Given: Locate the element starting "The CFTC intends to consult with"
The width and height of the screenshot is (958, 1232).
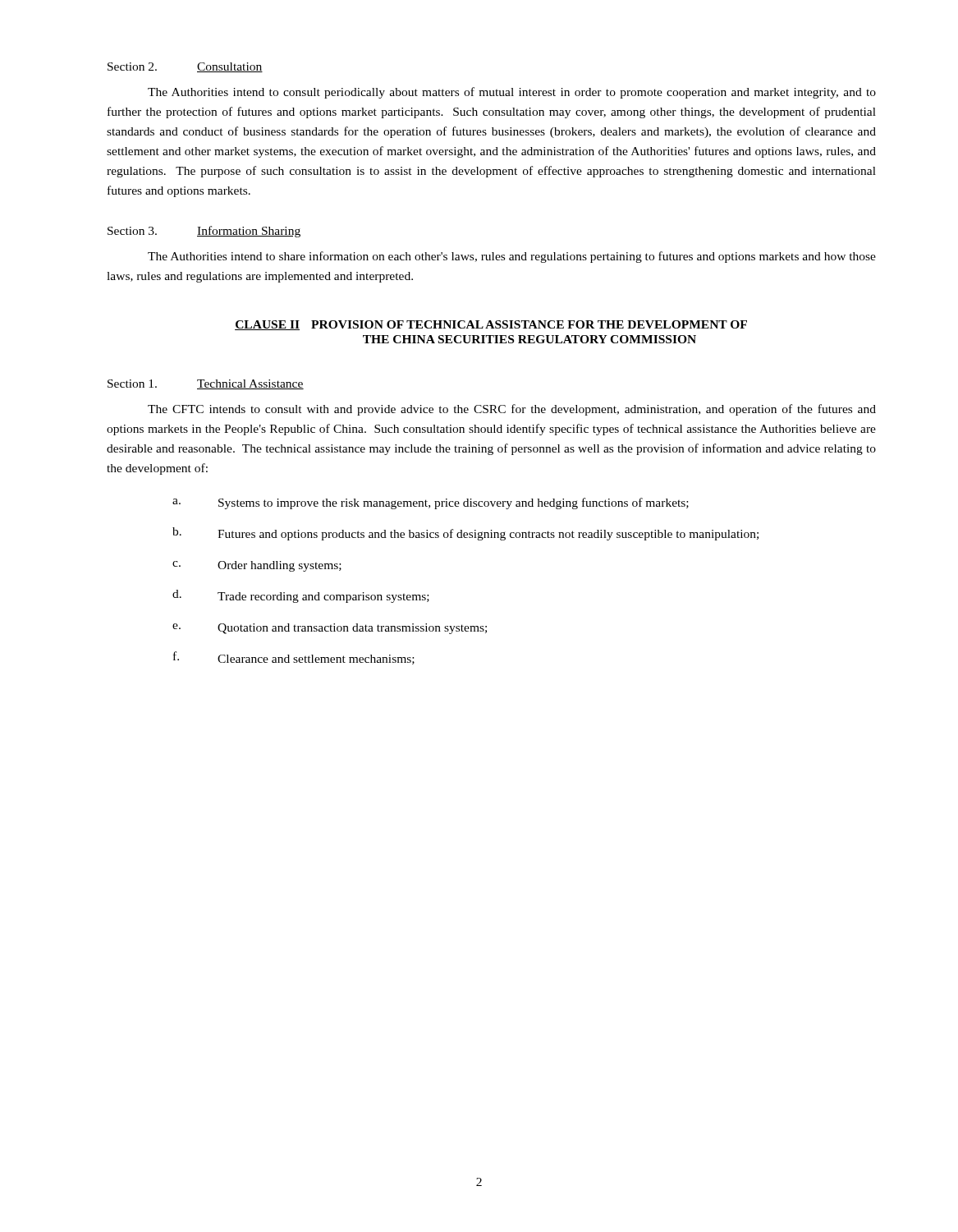Looking at the screenshot, I should click(491, 438).
